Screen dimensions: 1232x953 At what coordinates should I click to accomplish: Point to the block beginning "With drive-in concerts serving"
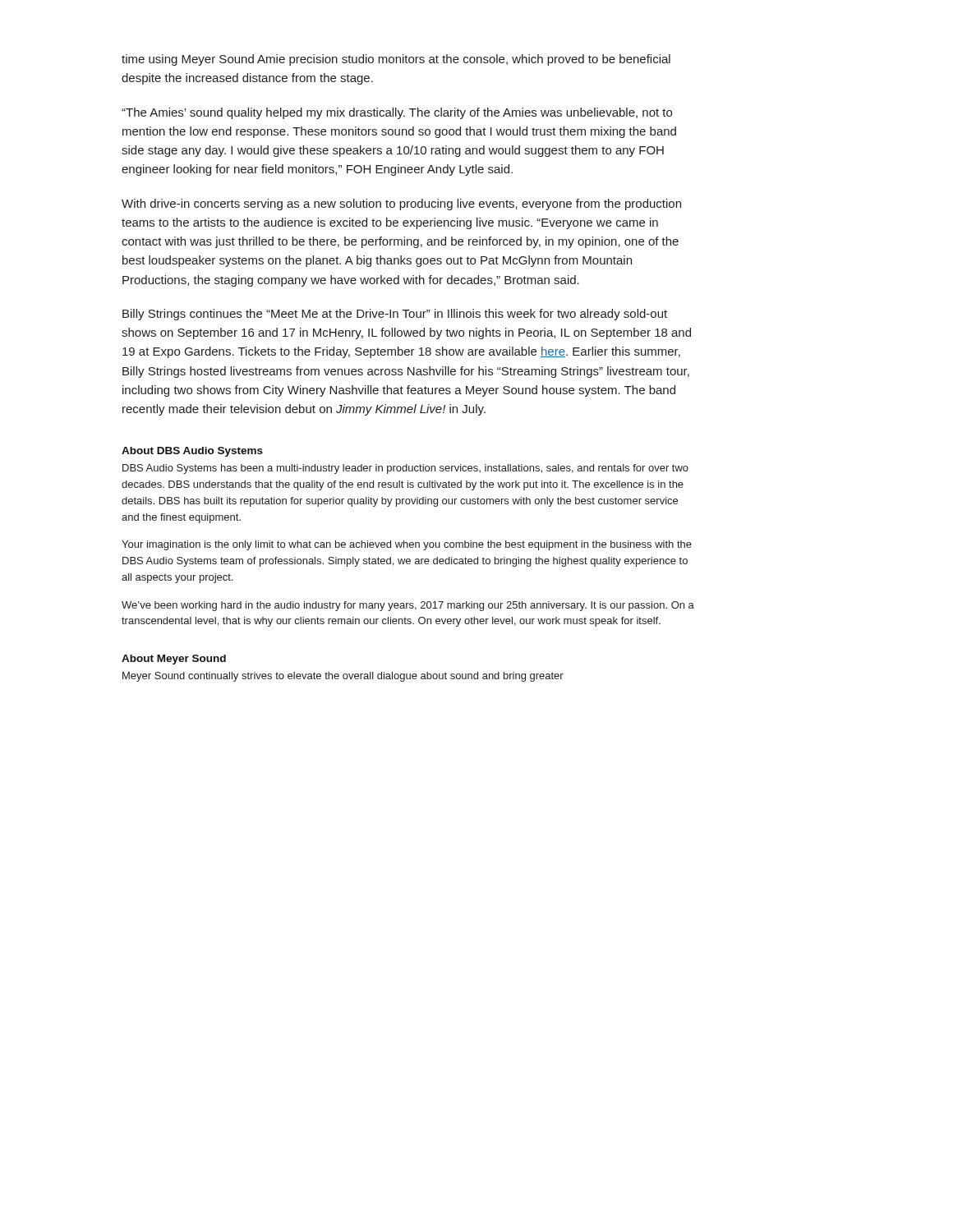coord(402,241)
